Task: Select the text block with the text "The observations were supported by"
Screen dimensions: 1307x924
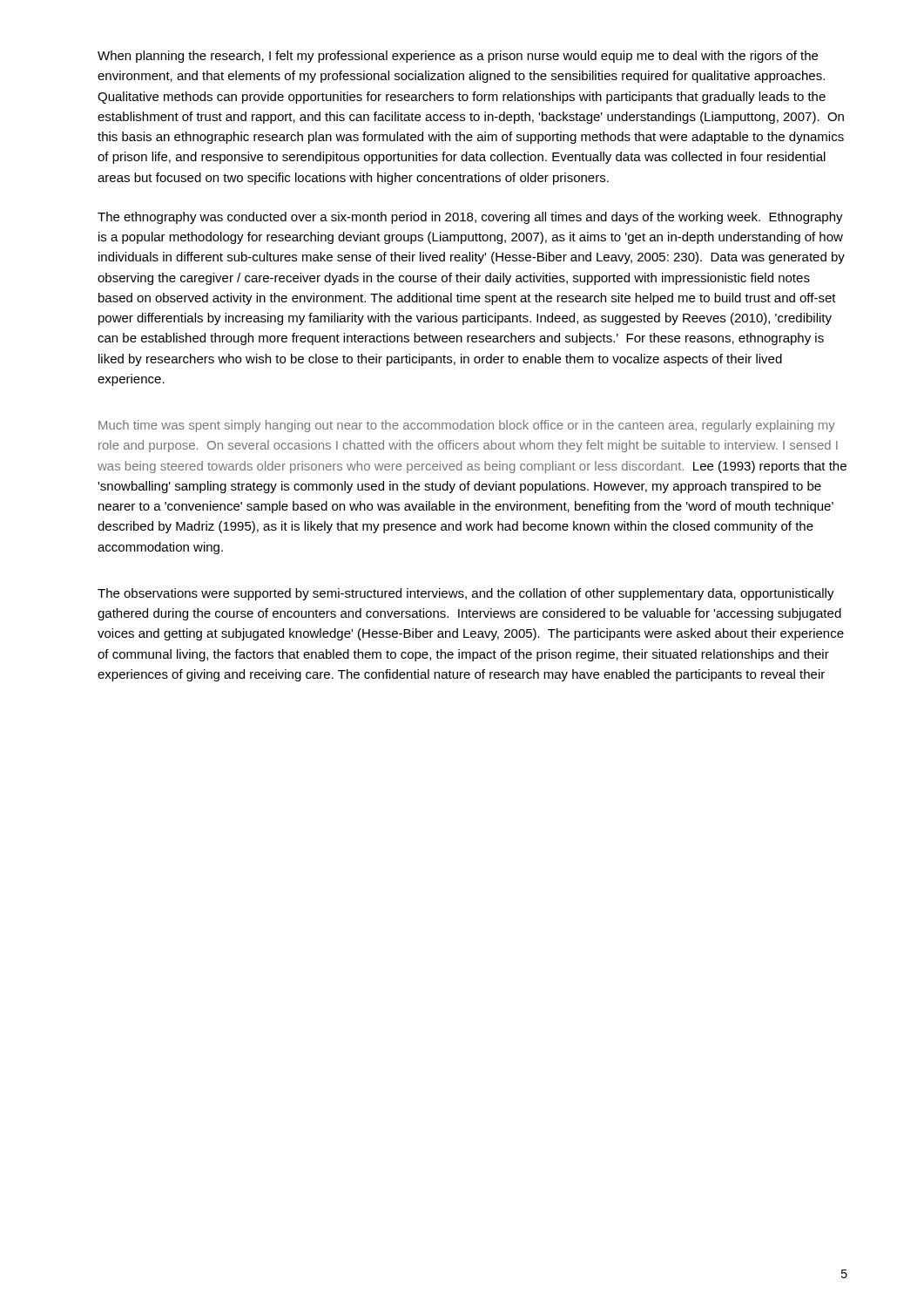Action: click(471, 633)
